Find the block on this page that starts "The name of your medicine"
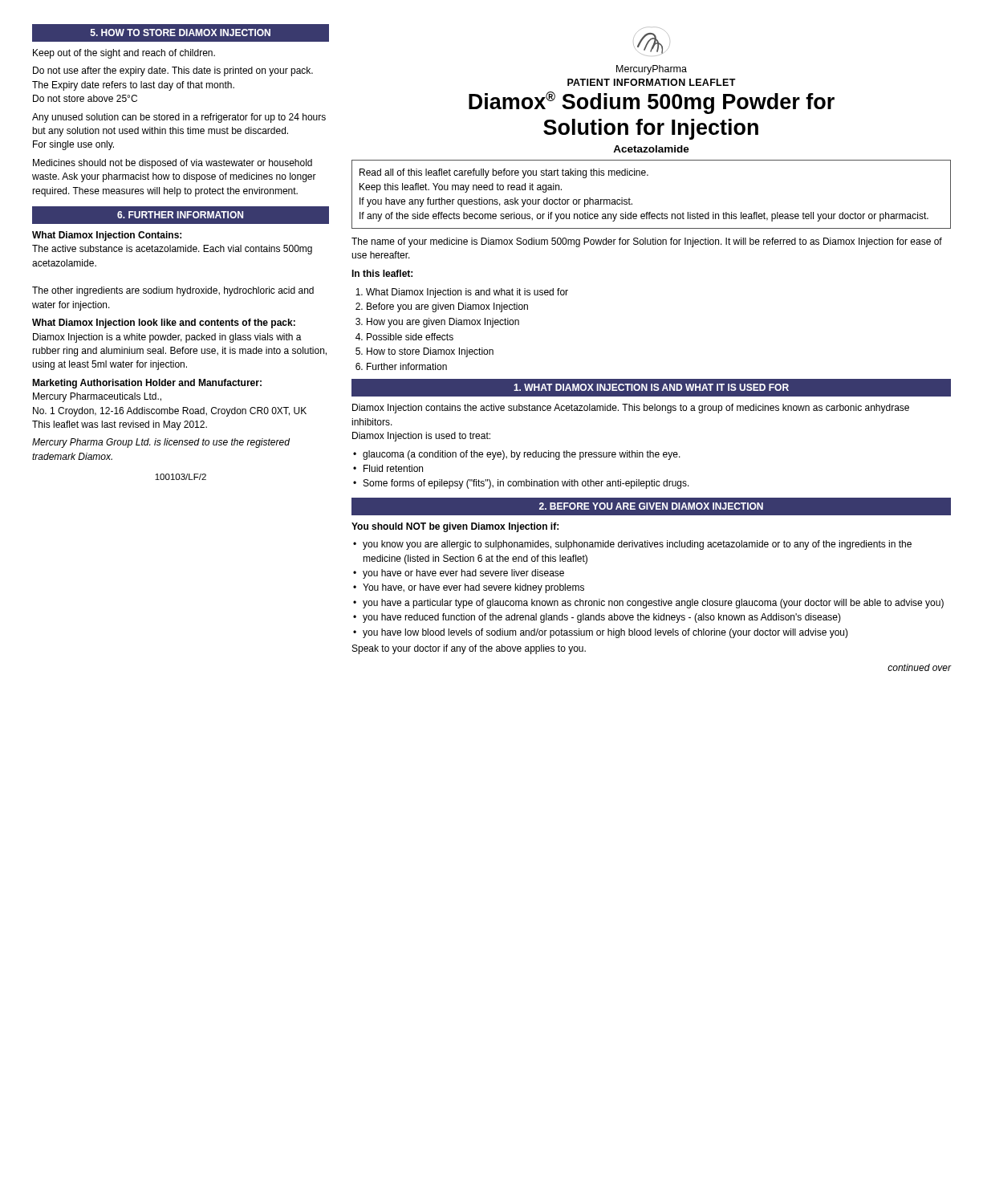This screenshot has width=983, height=1204. [x=647, y=248]
